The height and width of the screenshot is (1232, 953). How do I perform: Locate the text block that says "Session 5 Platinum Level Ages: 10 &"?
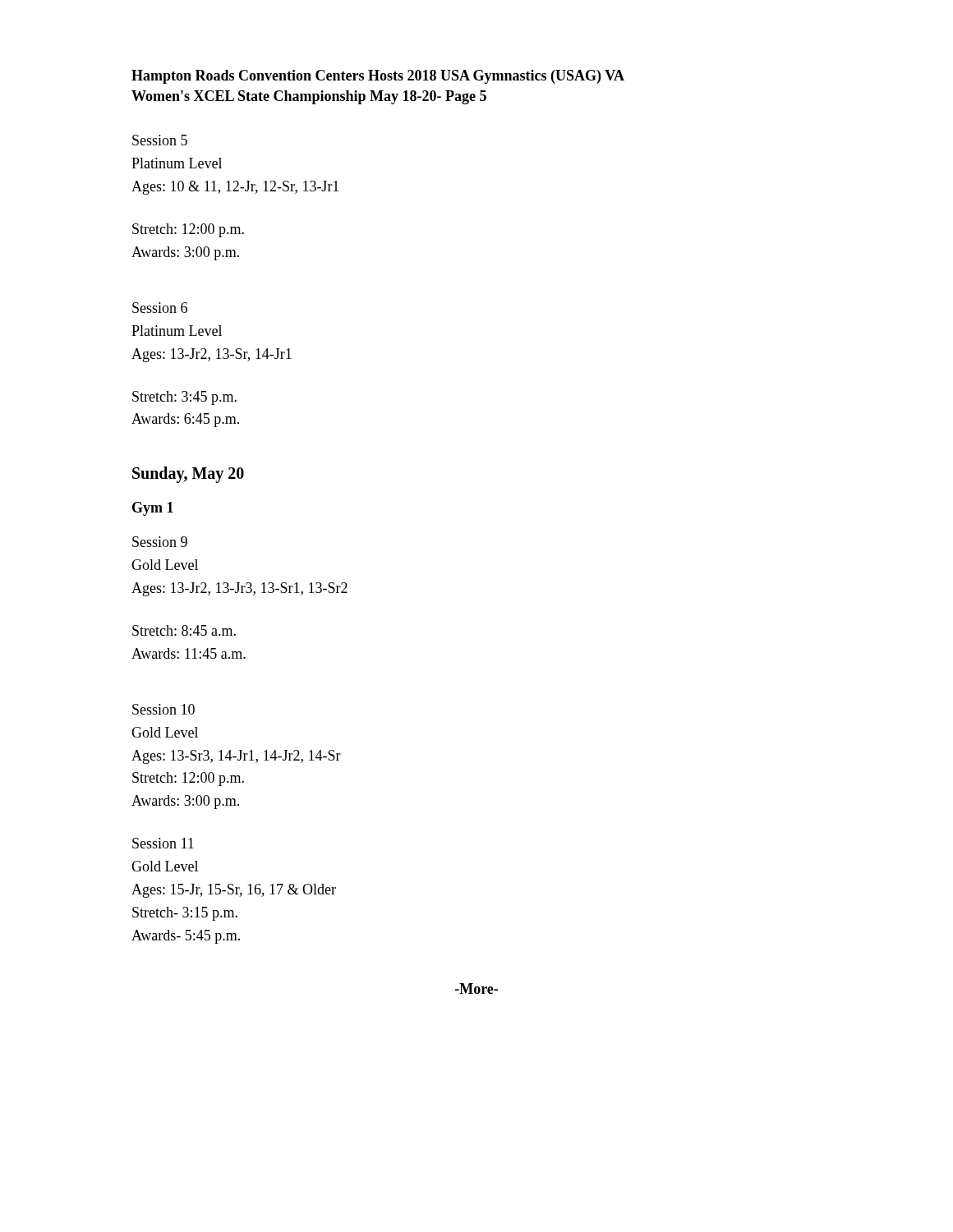(x=160, y=140)
